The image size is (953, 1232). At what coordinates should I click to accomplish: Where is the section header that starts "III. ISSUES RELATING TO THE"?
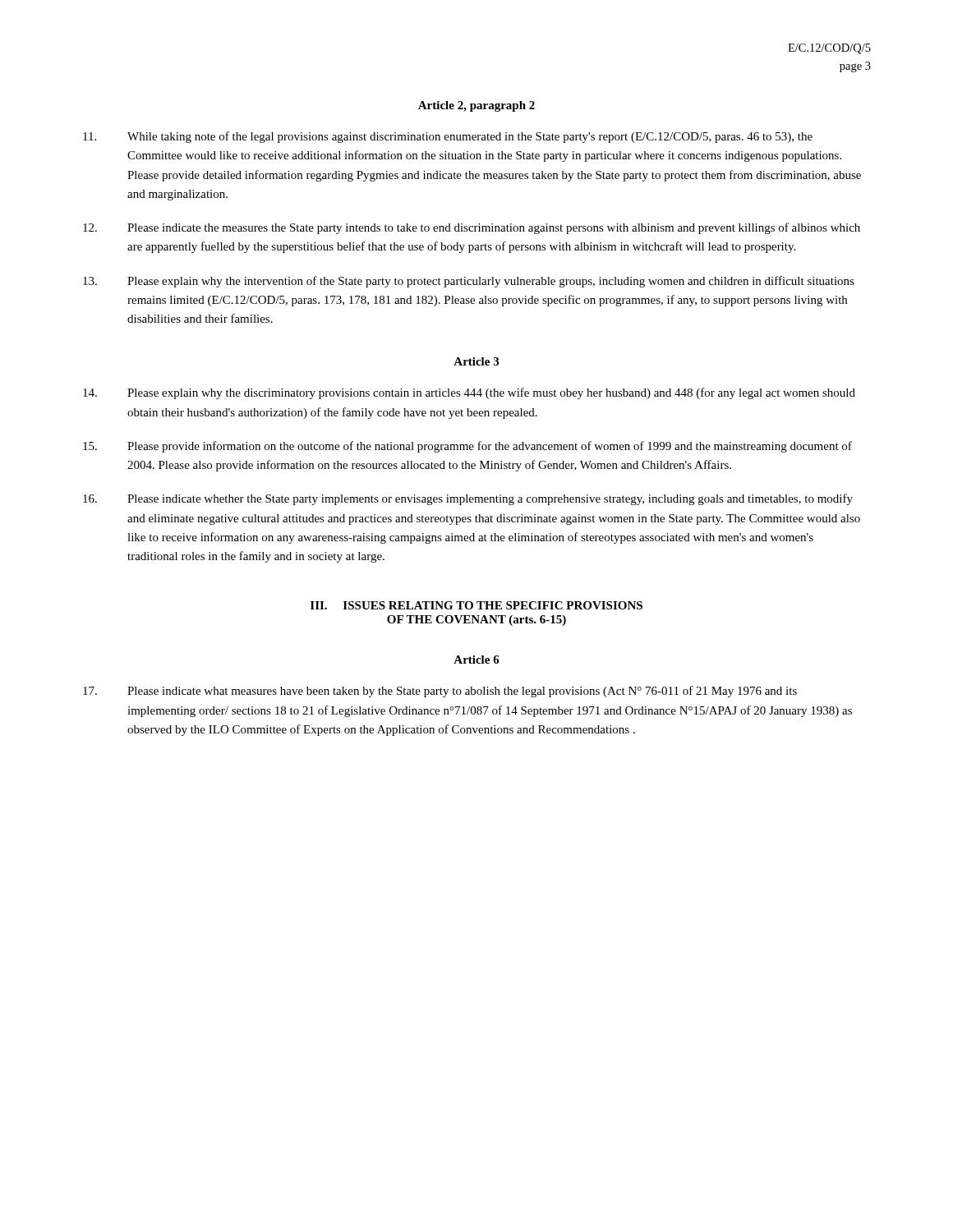(x=476, y=613)
